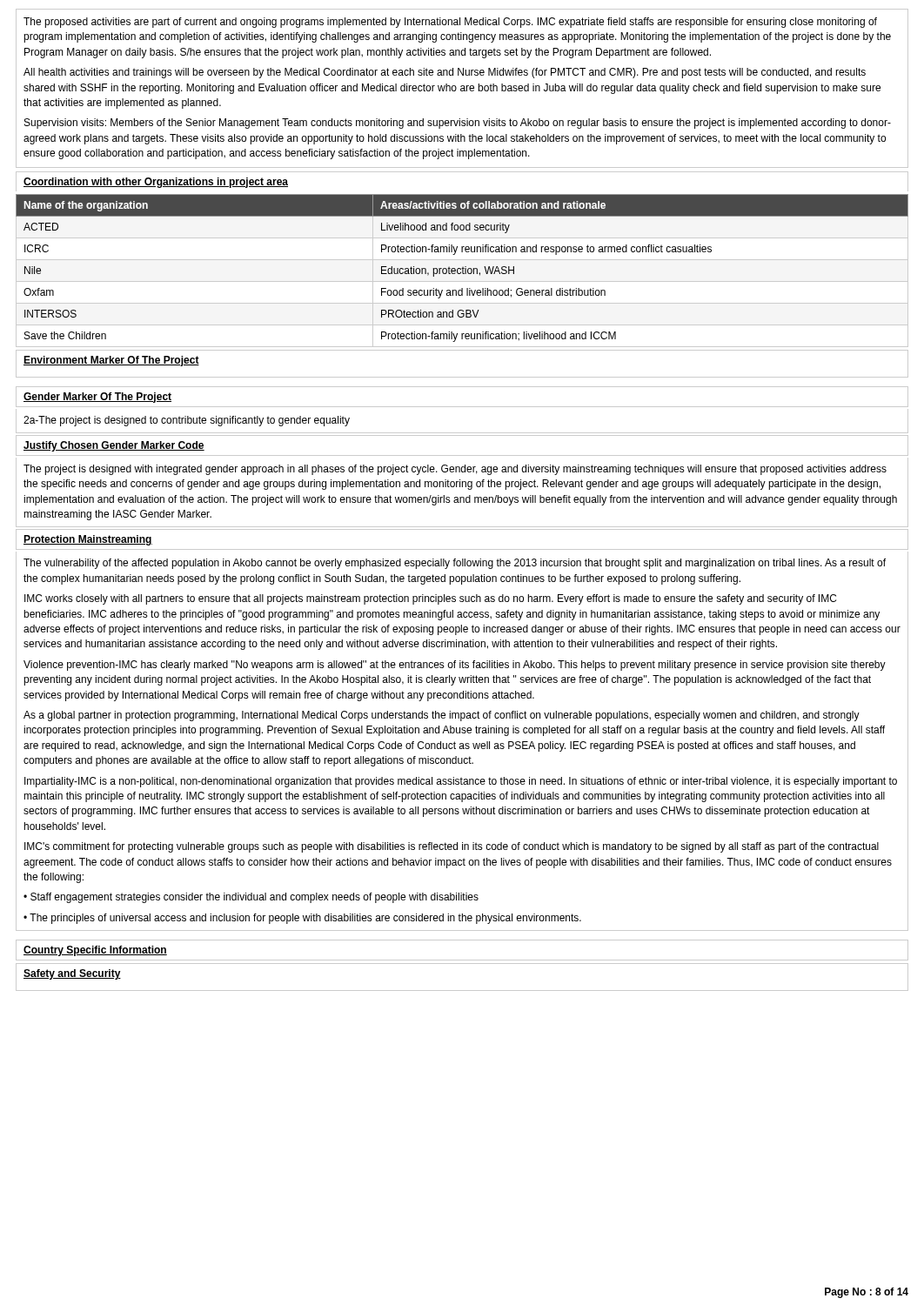Find the text starting "The project is designed with integrated gender"
This screenshot has width=924, height=1305.
click(x=460, y=492)
